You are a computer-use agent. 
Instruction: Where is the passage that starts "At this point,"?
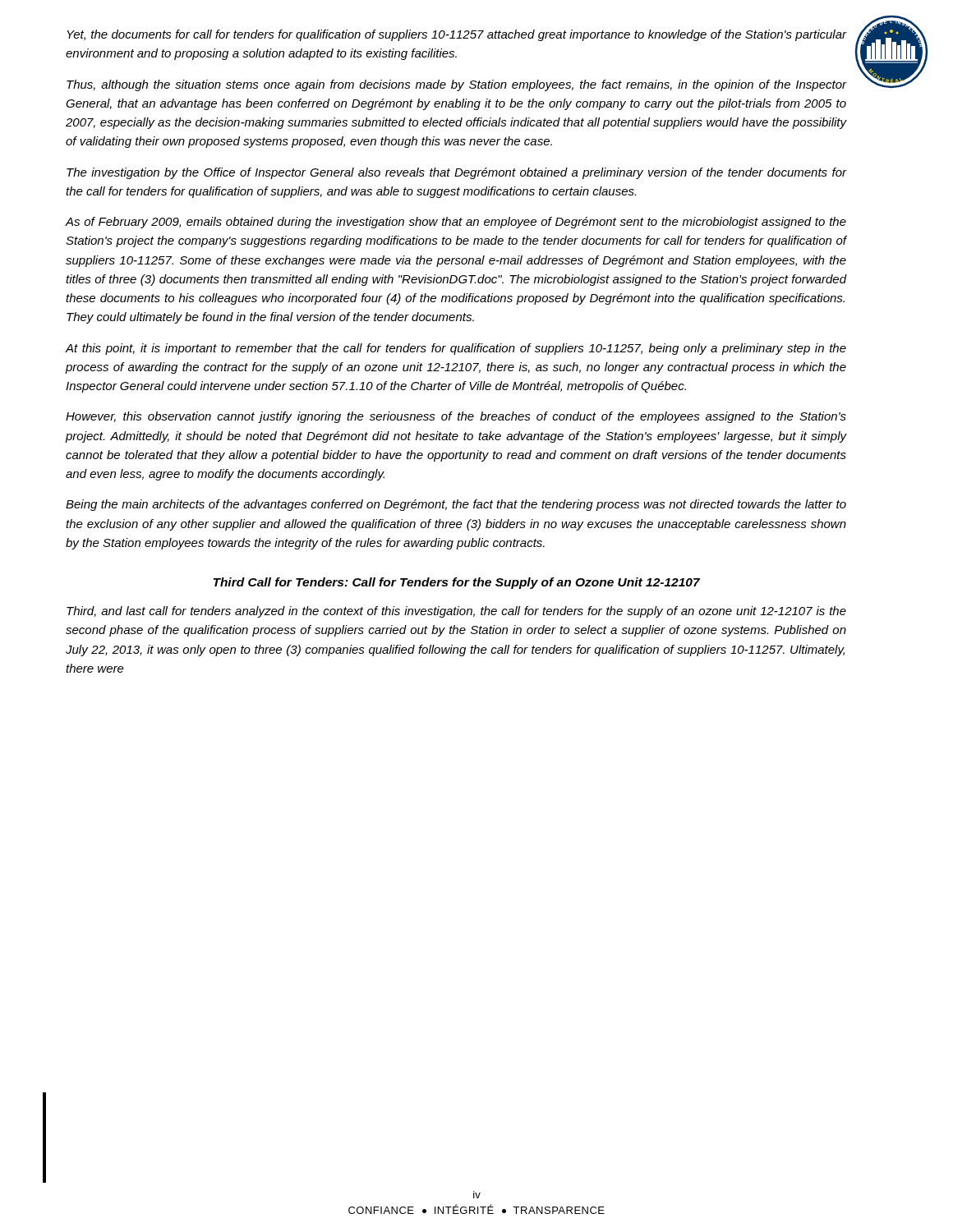coord(456,367)
